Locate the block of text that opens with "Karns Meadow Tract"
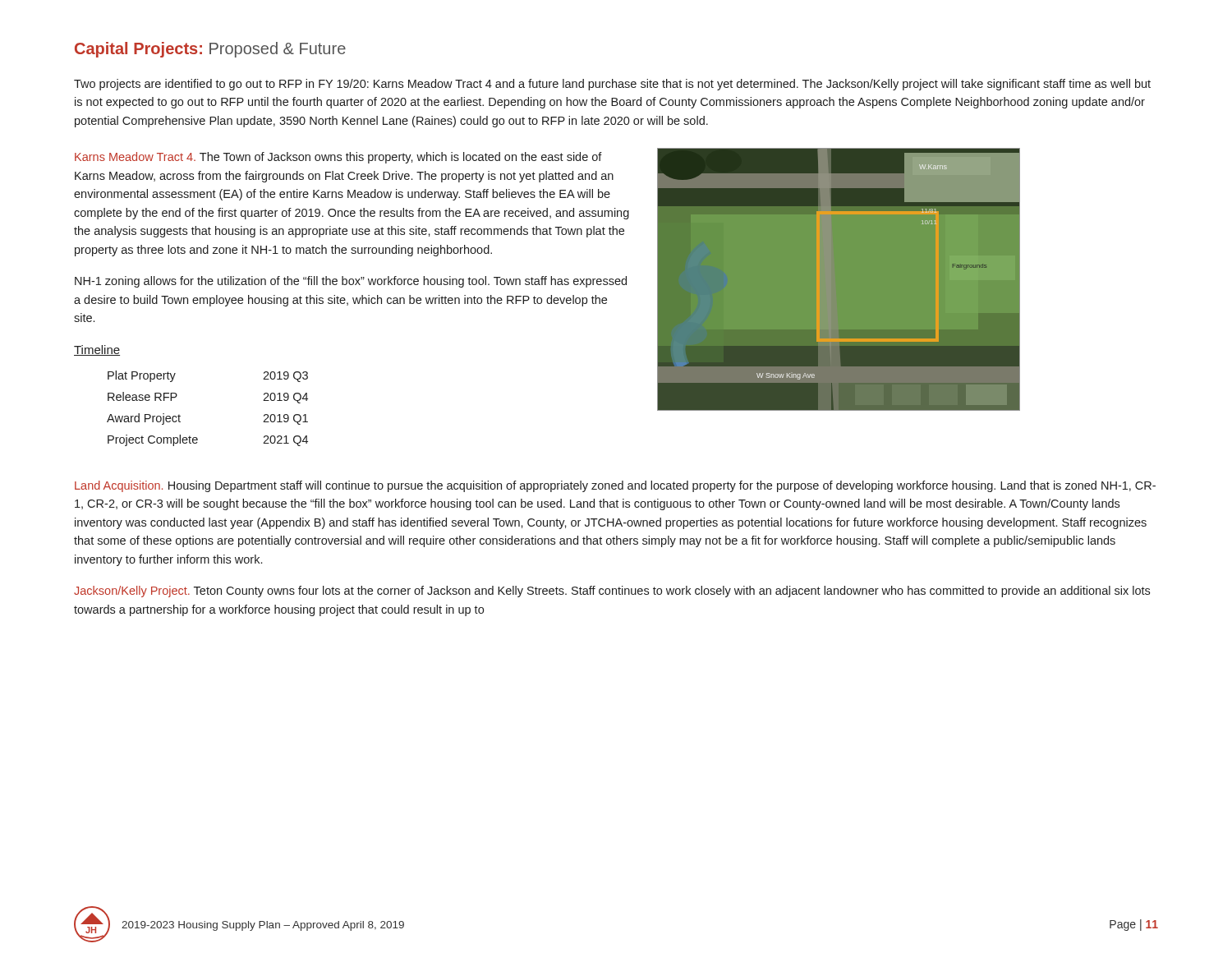This screenshot has height=953, width=1232. pyautogui.click(x=352, y=203)
